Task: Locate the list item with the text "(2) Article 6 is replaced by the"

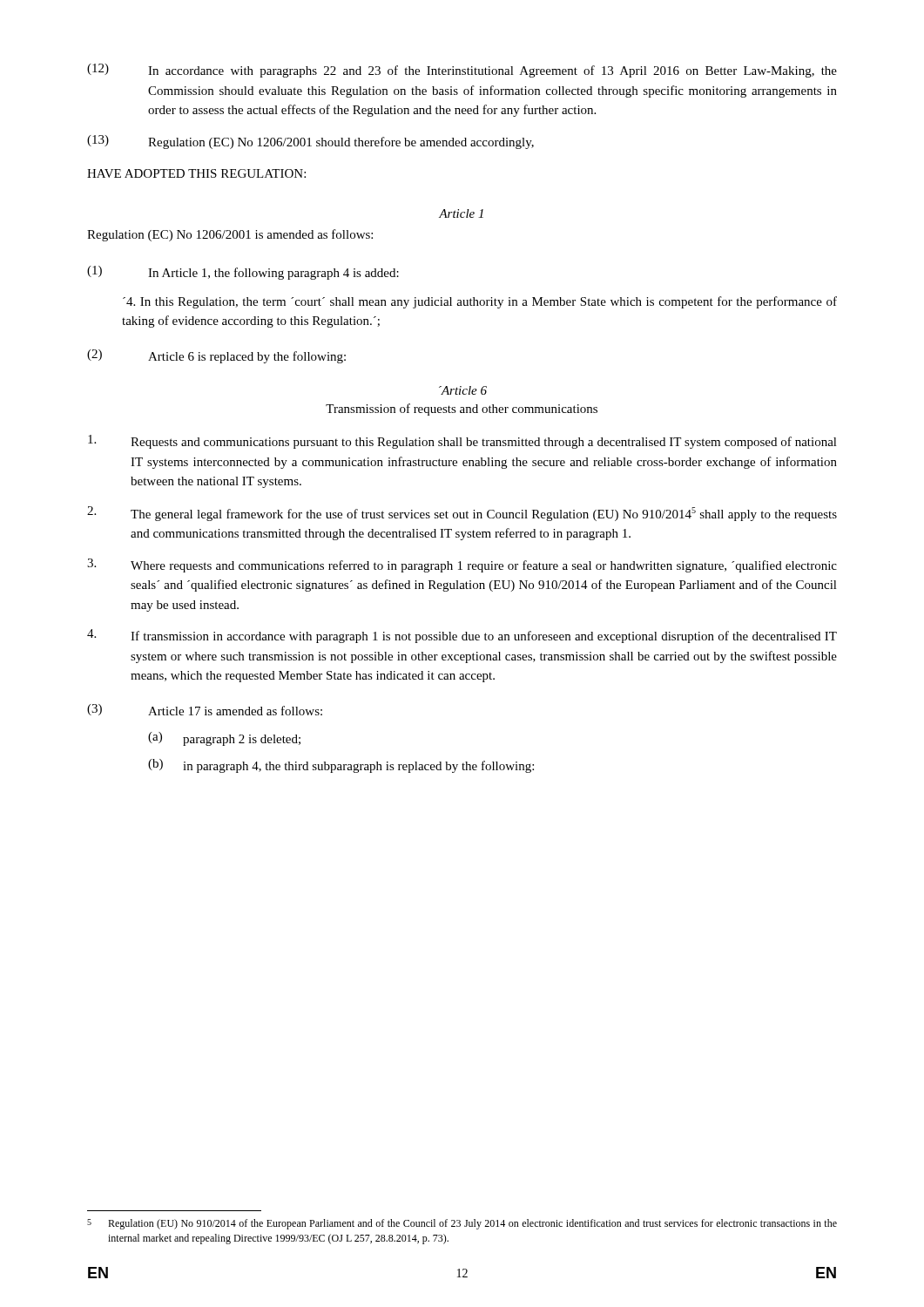Action: (x=216, y=356)
